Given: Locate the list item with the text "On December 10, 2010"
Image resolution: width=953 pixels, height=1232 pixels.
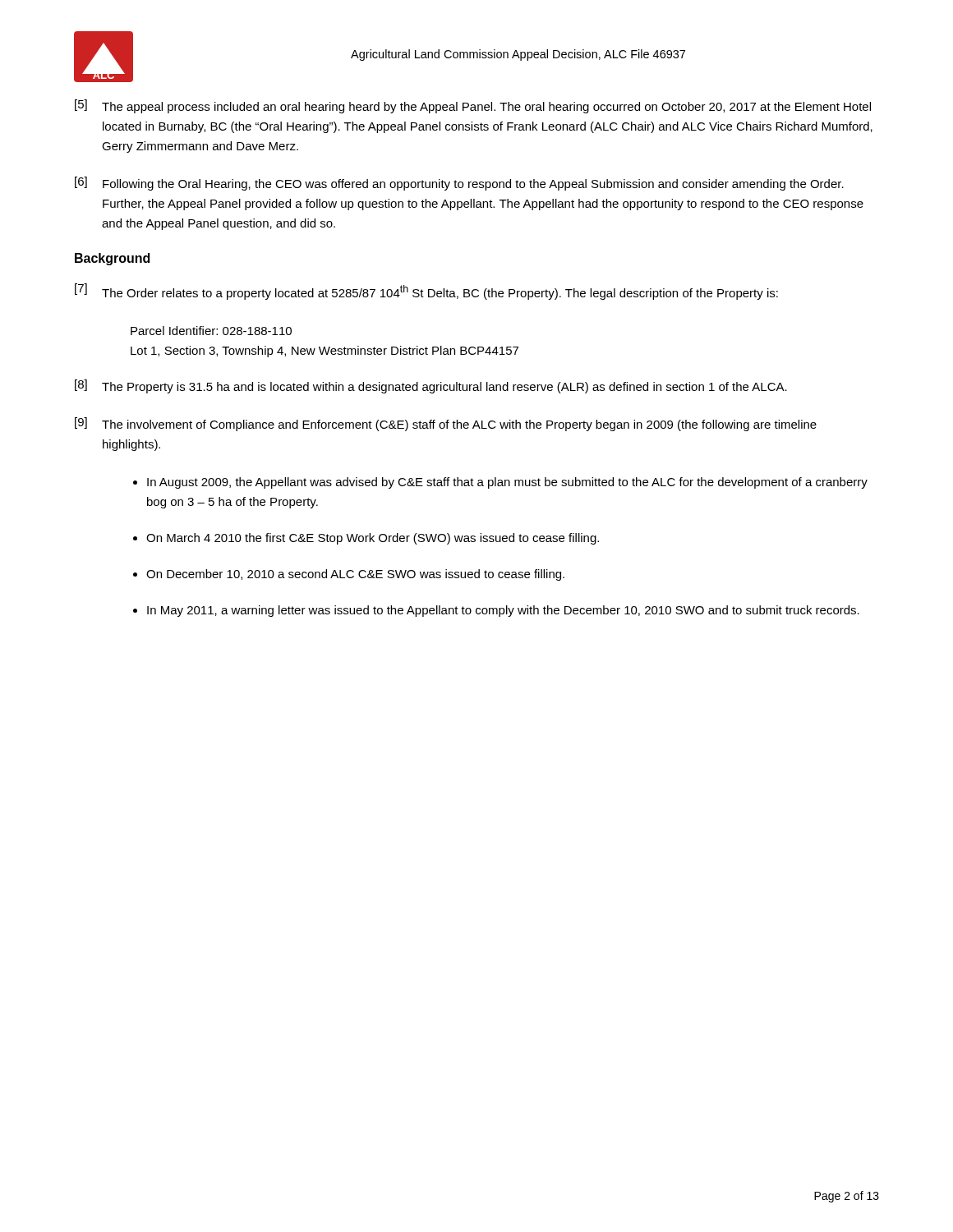Looking at the screenshot, I should pos(356,574).
